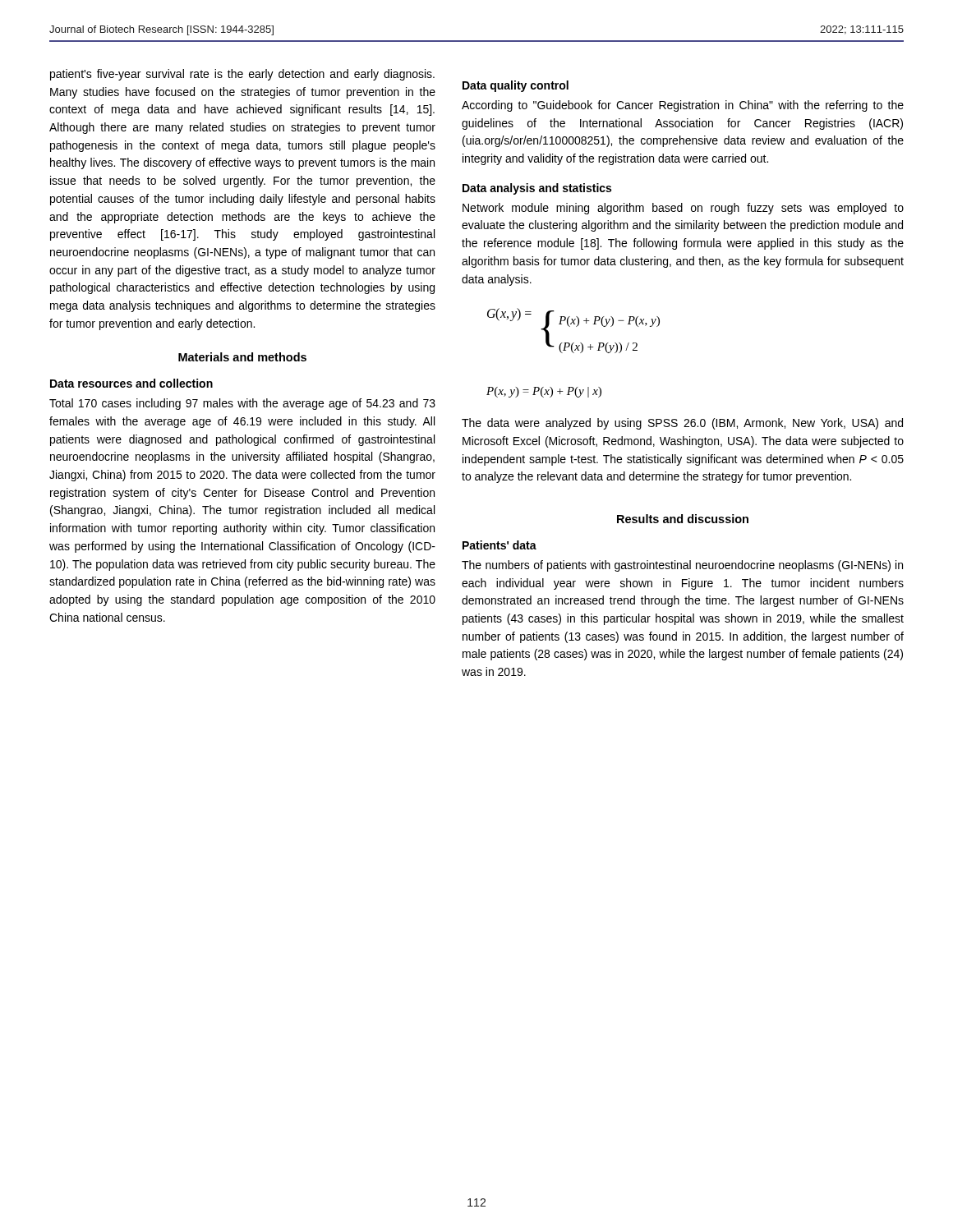This screenshot has height=1232, width=953.
Task: Where does it say "Data analysis and statistics"?
Action: click(x=537, y=188)
